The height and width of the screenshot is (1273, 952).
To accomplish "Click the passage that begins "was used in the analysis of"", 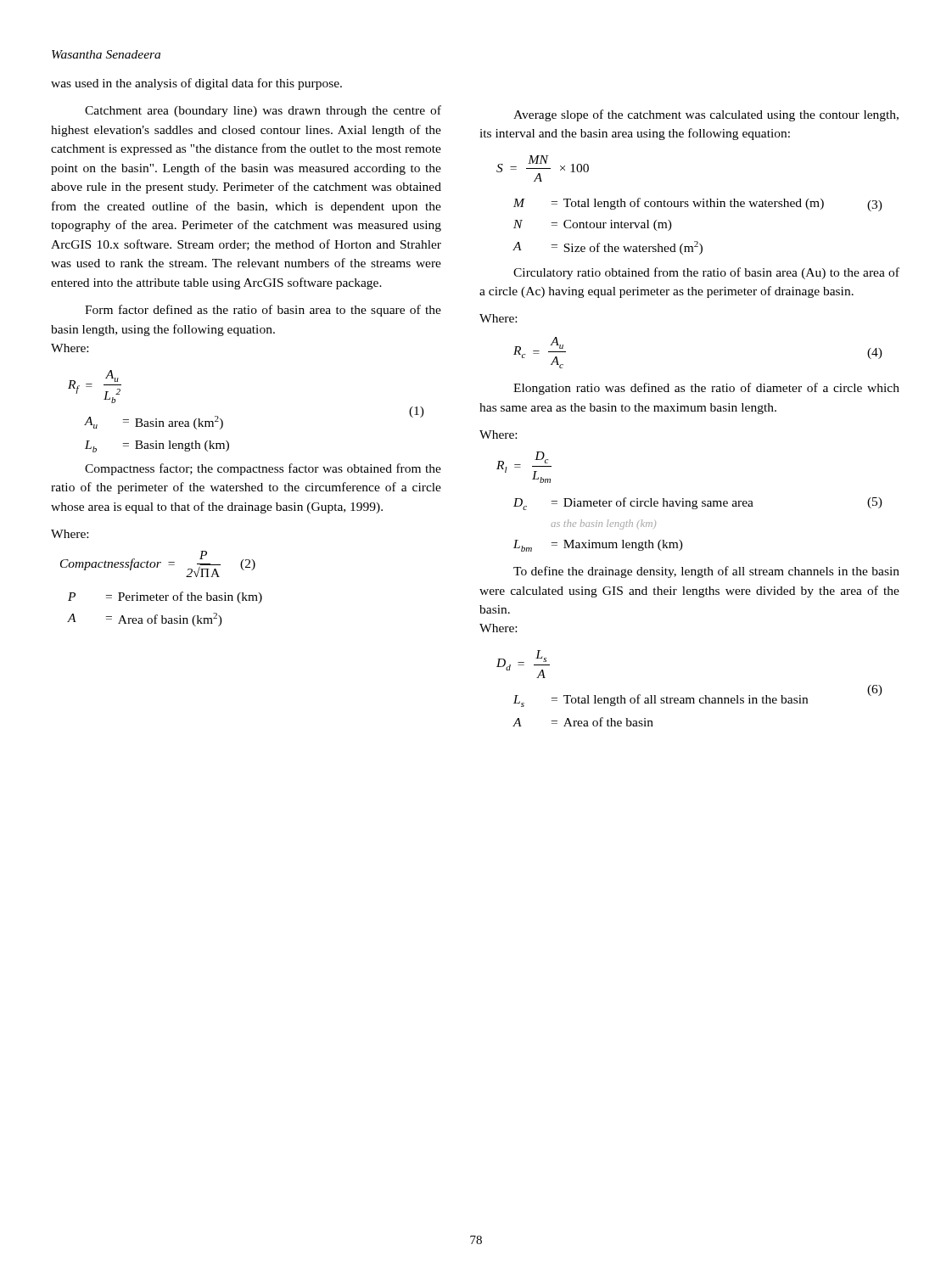I will pos(246,83).
